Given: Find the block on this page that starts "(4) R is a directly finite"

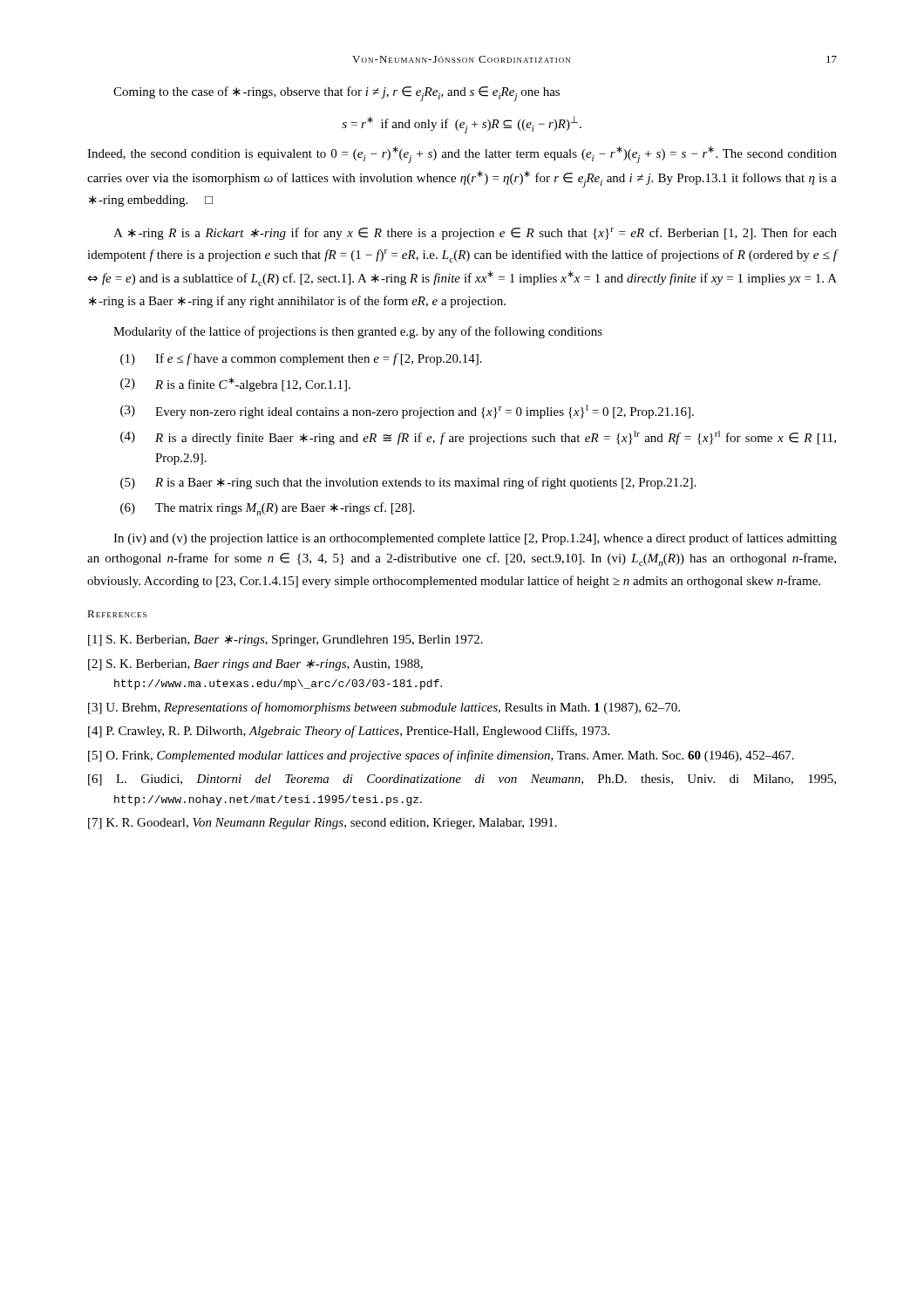Looking at the screenshot, I should (x=478, y=448).
